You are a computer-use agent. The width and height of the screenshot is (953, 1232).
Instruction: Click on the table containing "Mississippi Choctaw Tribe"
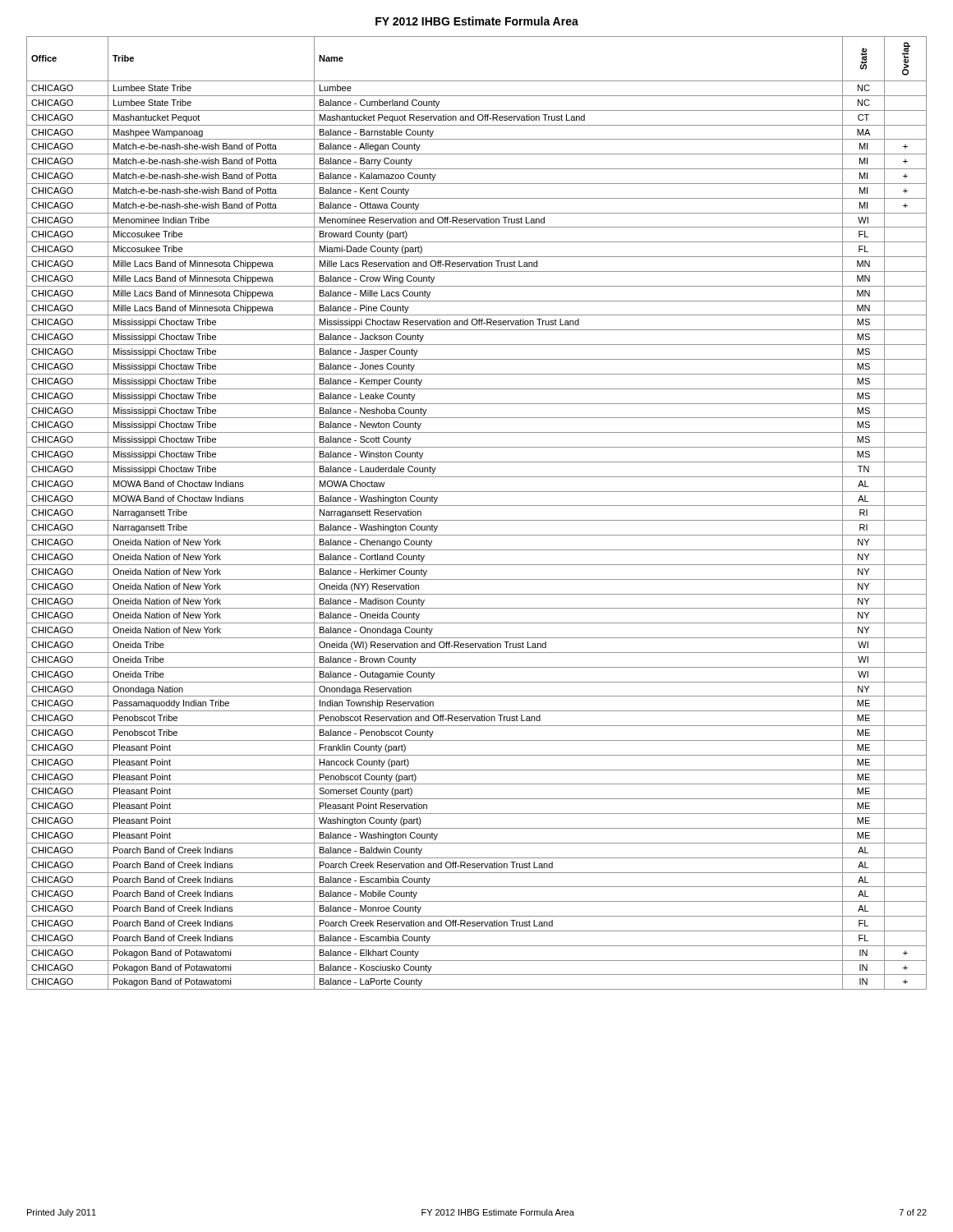[476, 513]
